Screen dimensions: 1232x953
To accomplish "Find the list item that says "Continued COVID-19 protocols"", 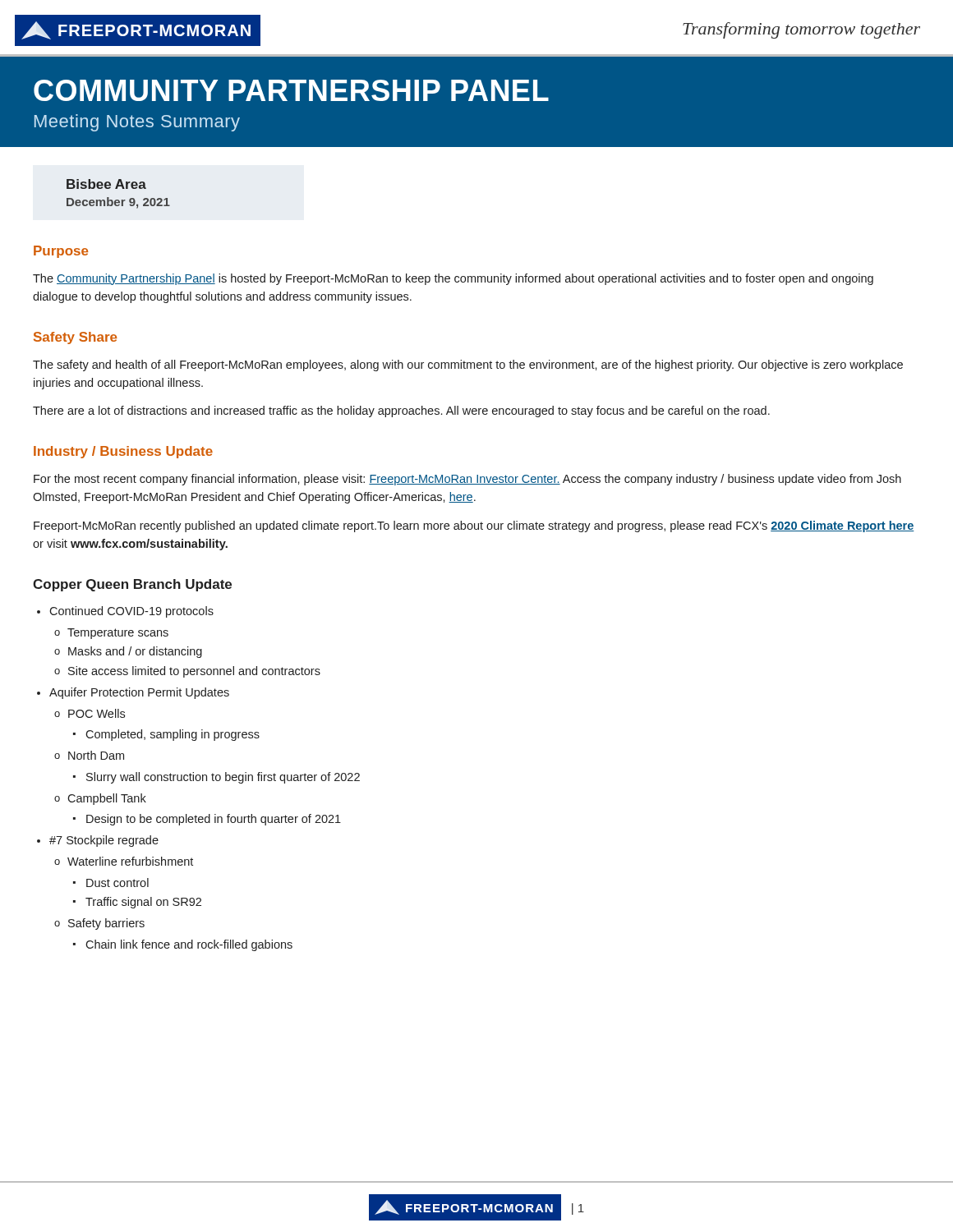I will click(x=131, y=612).
